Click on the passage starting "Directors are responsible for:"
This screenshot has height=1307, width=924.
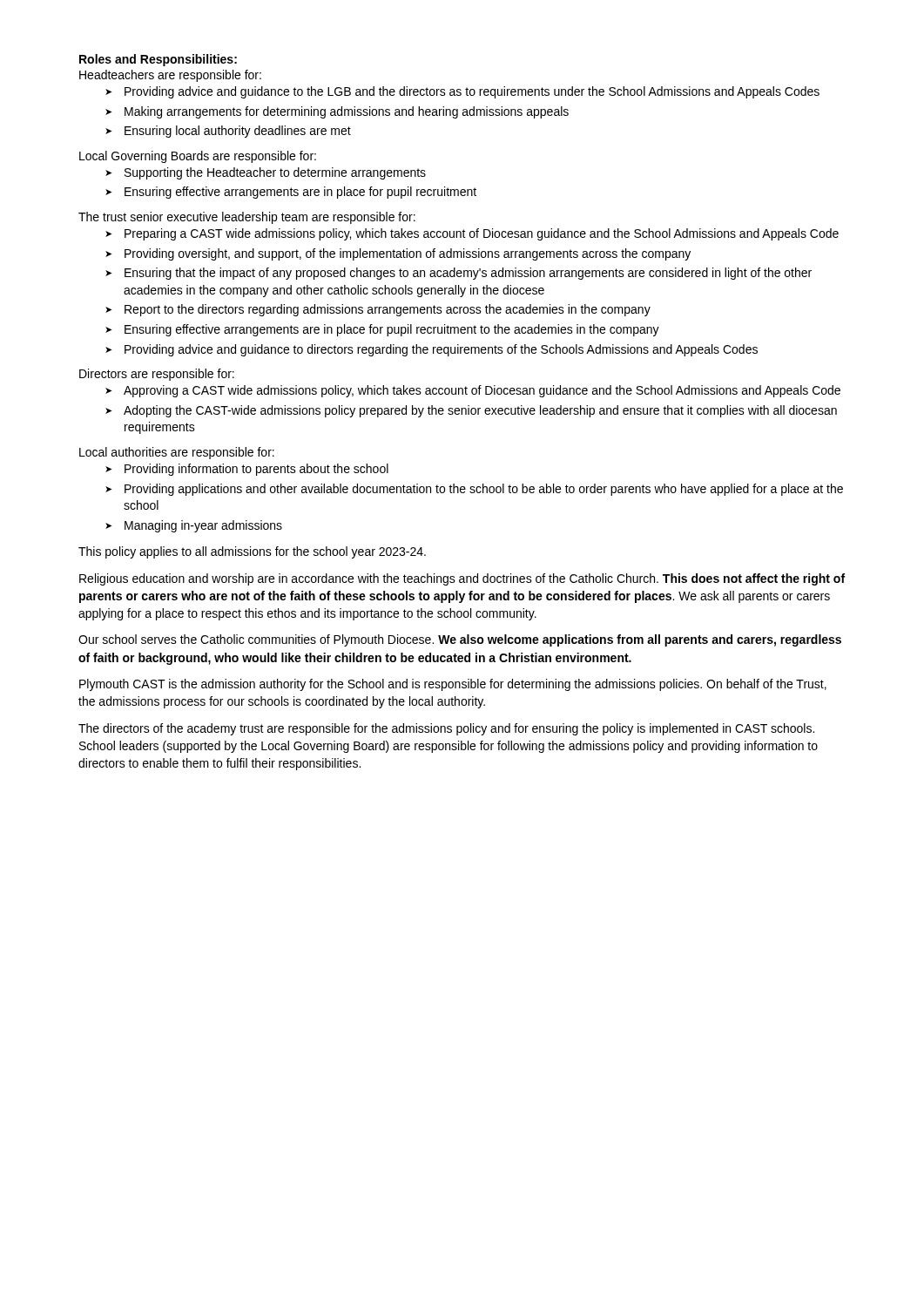tap(157, 374)
